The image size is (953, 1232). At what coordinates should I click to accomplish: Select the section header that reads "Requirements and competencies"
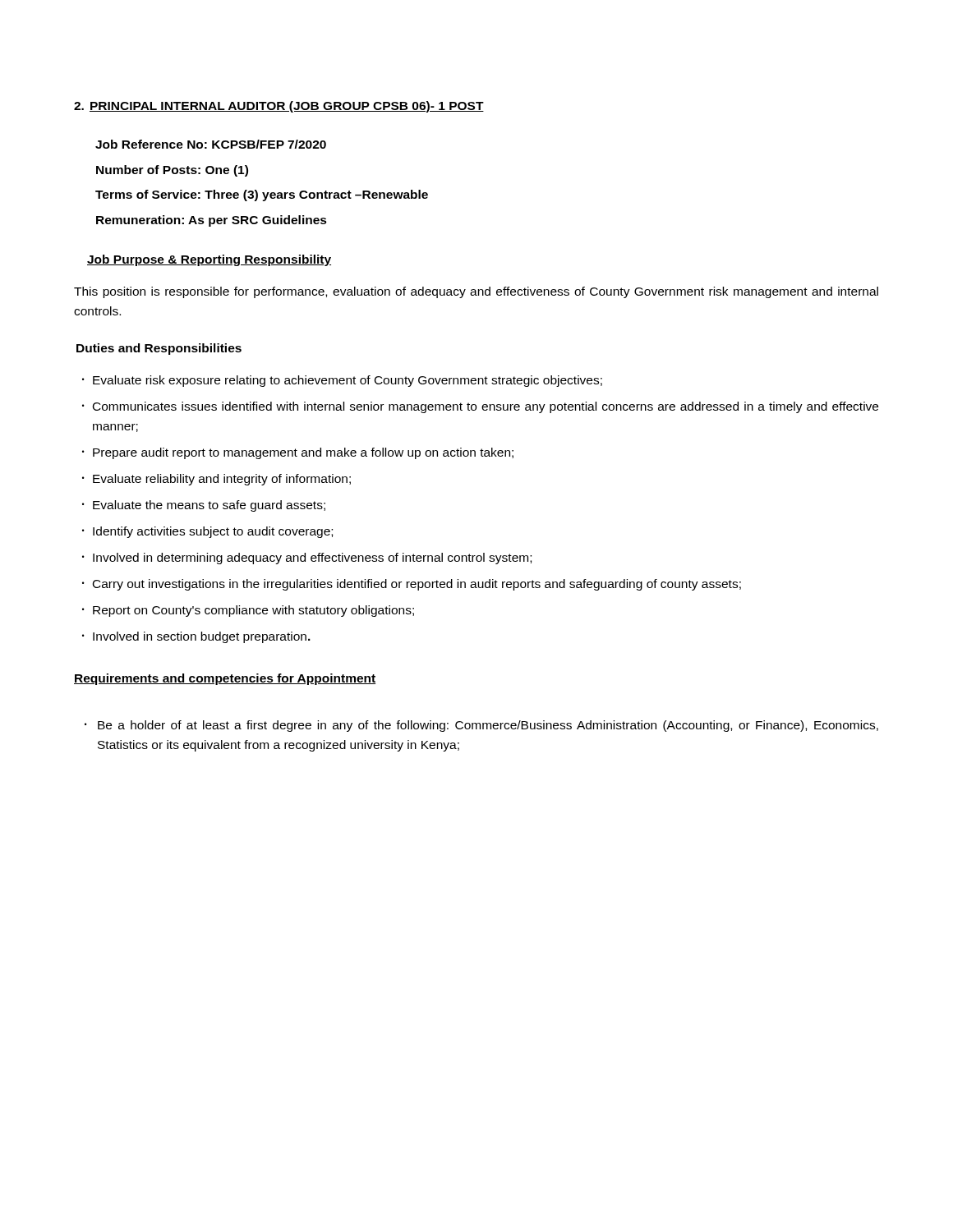tap(225, 678)
